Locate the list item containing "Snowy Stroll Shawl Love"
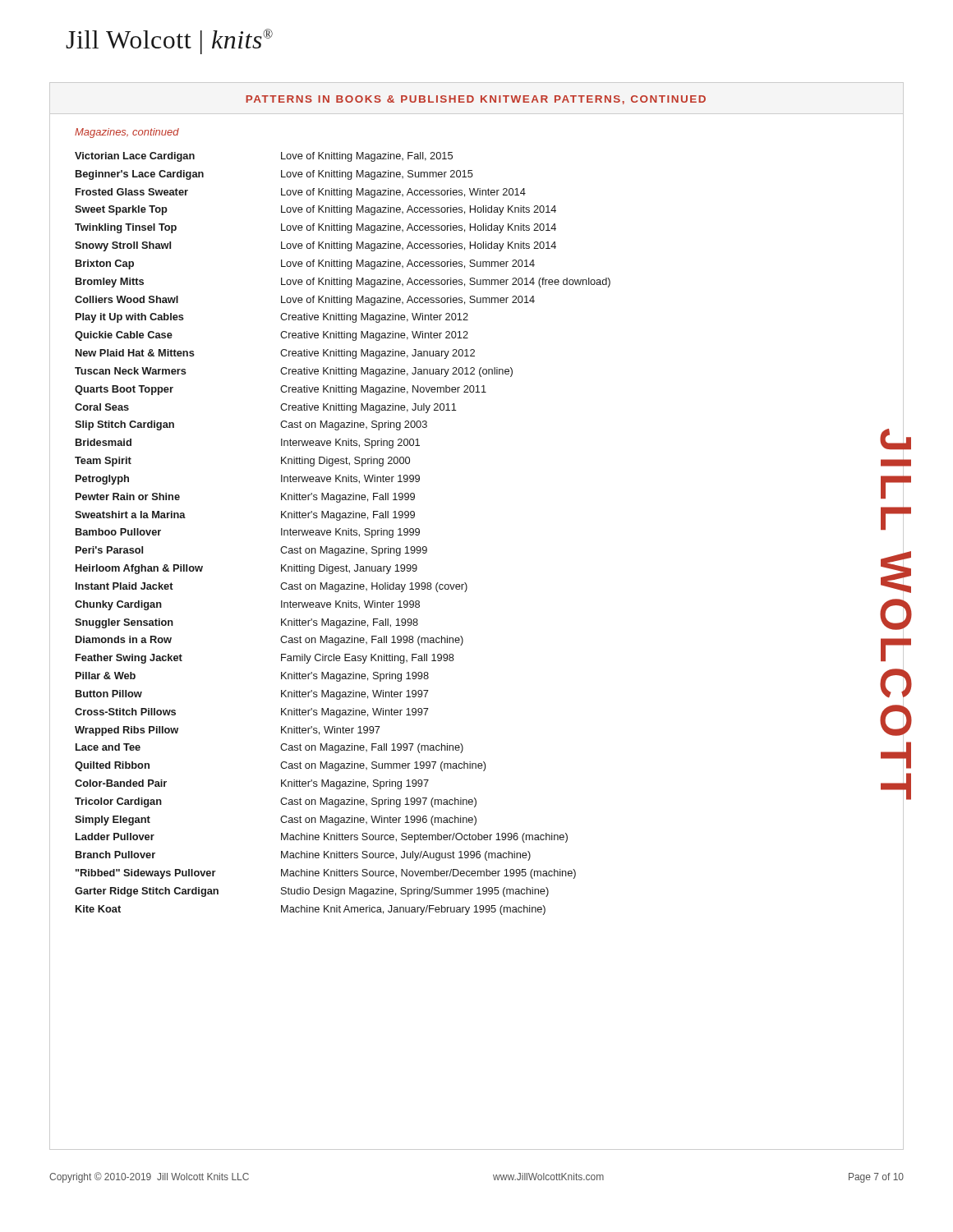 pyautogui.click(x=476, y=246)
